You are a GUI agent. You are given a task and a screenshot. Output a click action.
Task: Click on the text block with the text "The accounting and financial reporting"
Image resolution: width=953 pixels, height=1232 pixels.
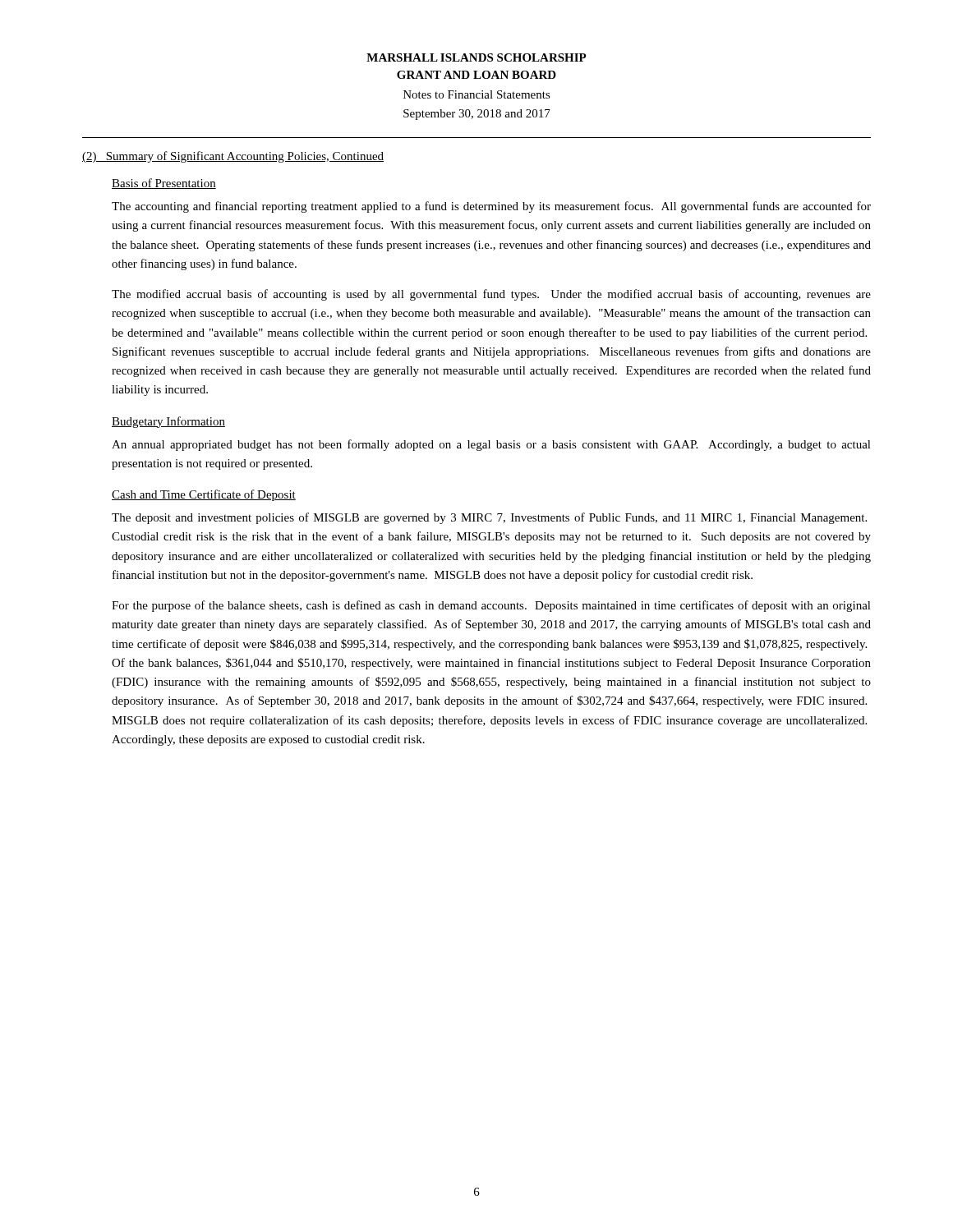491,235
